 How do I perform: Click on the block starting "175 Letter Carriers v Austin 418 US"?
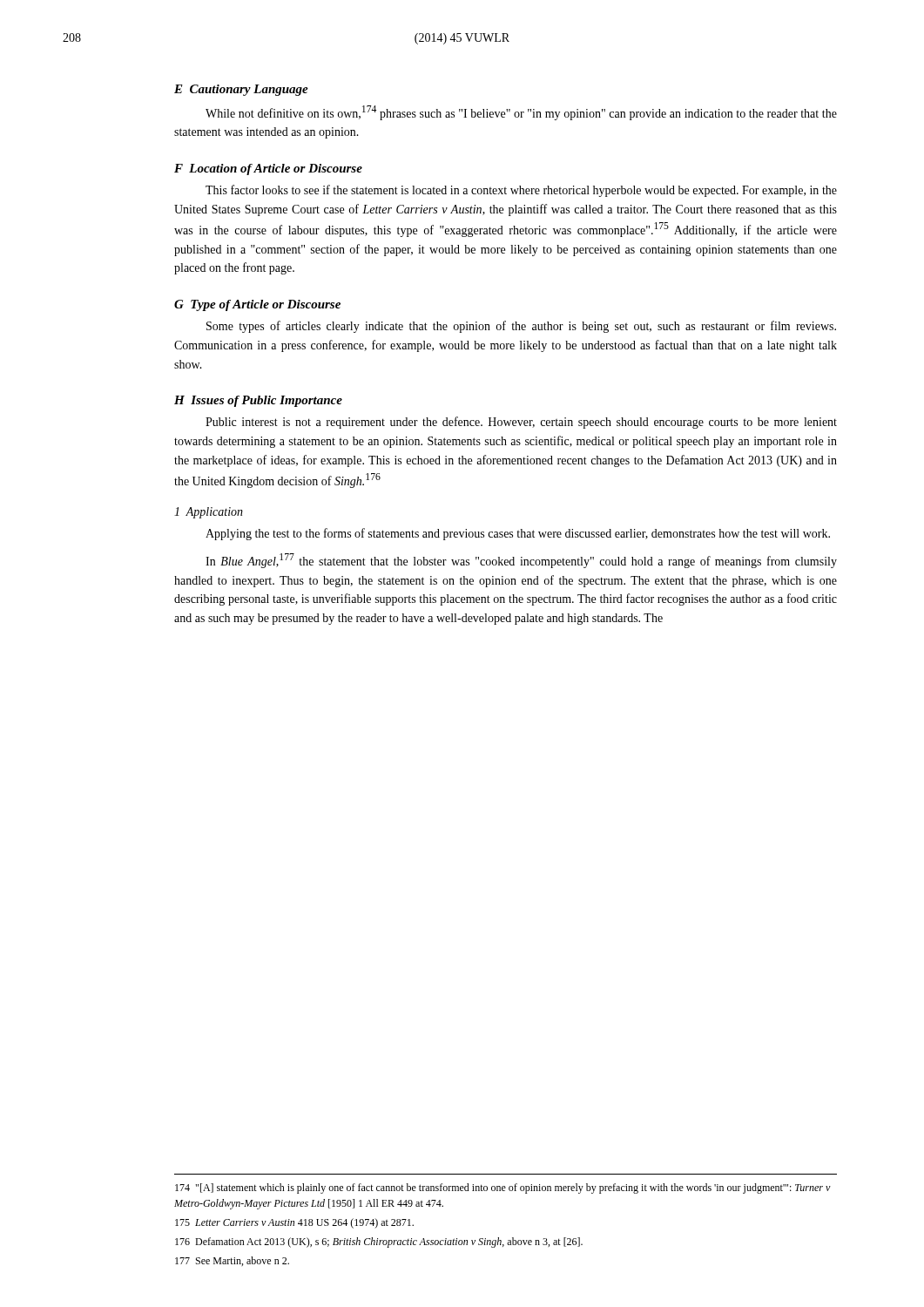[x=294, y=1223]
